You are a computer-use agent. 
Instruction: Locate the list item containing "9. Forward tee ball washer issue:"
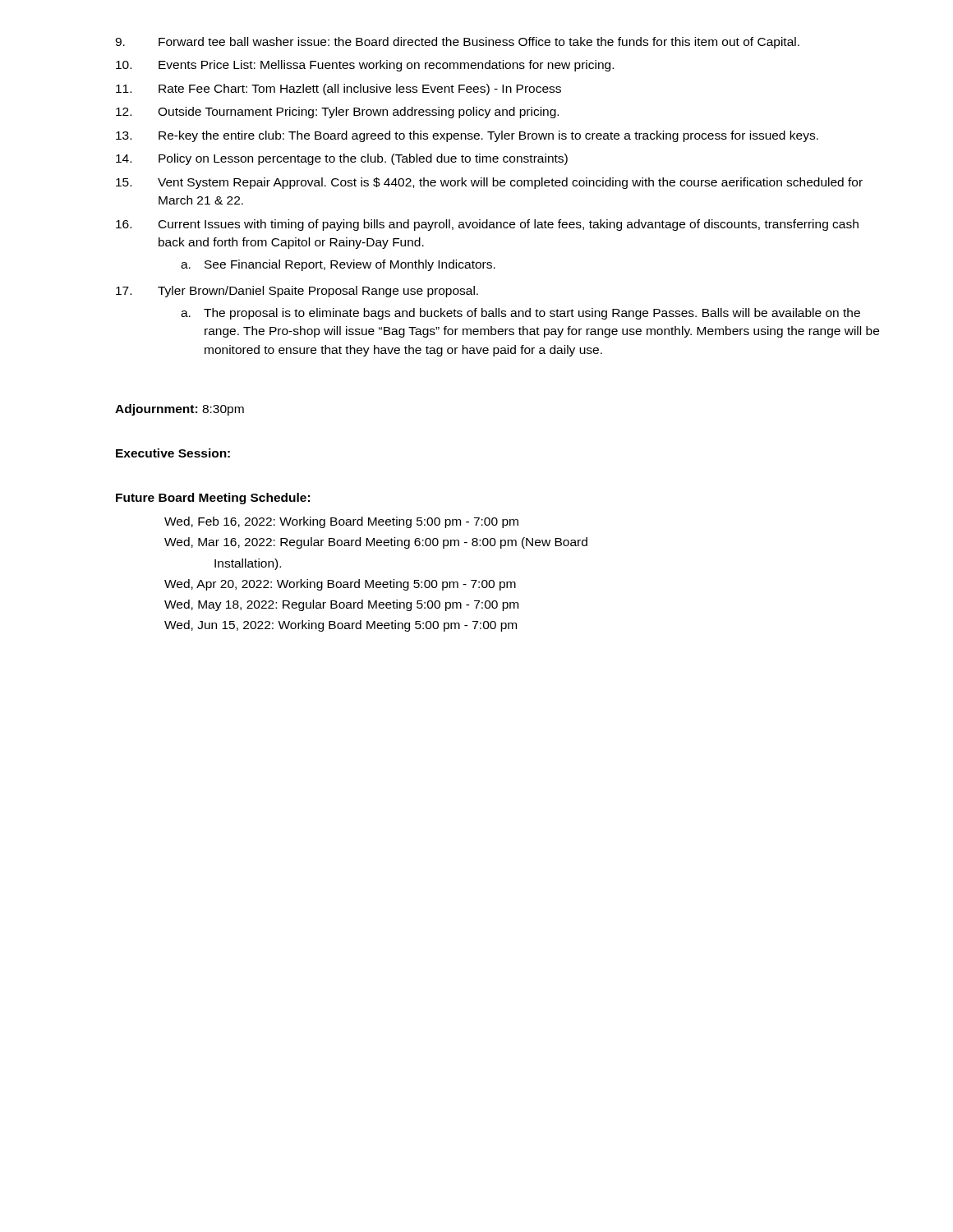click(501, 42)
